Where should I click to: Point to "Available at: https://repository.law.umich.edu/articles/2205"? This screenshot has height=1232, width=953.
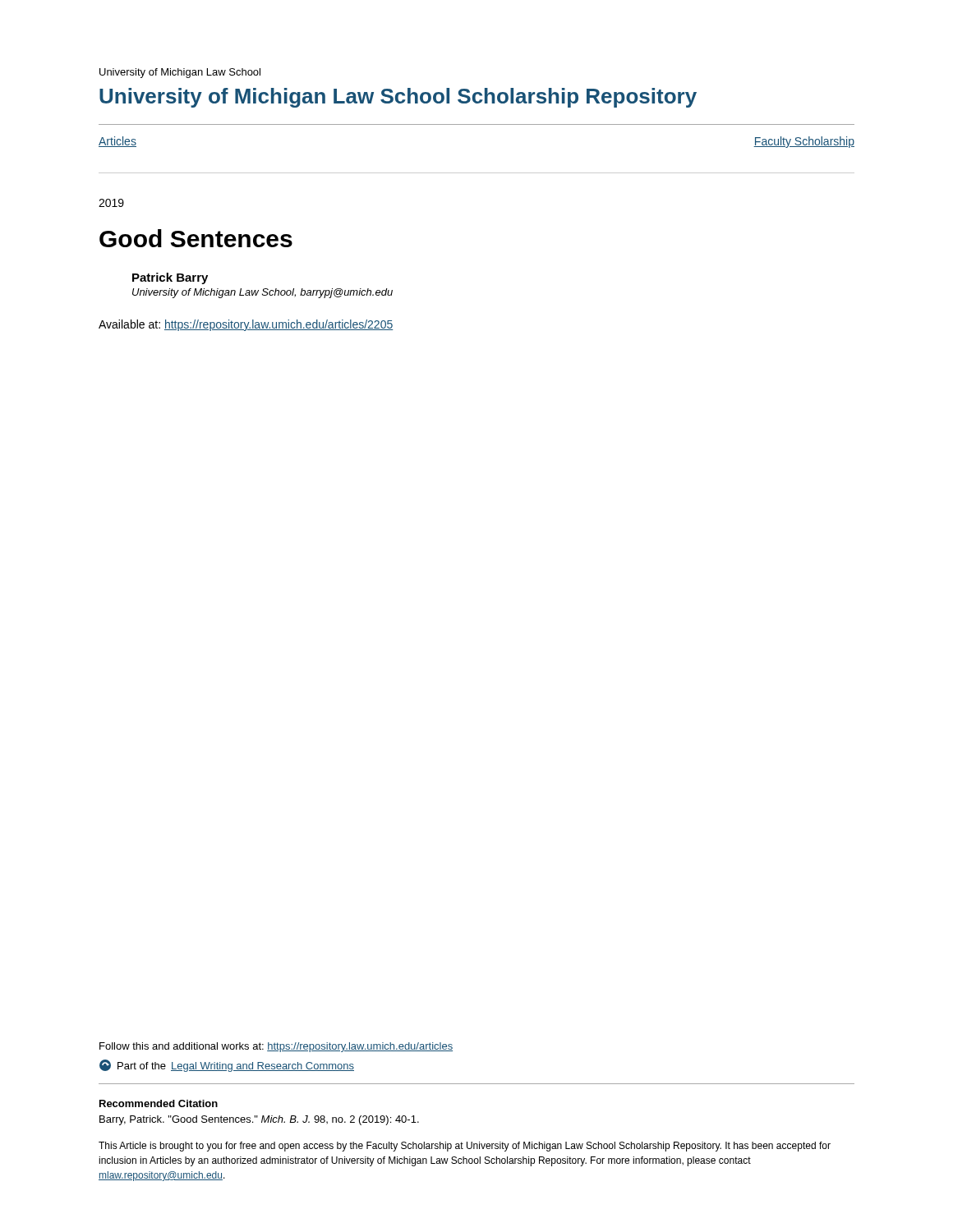click(246, 324)
